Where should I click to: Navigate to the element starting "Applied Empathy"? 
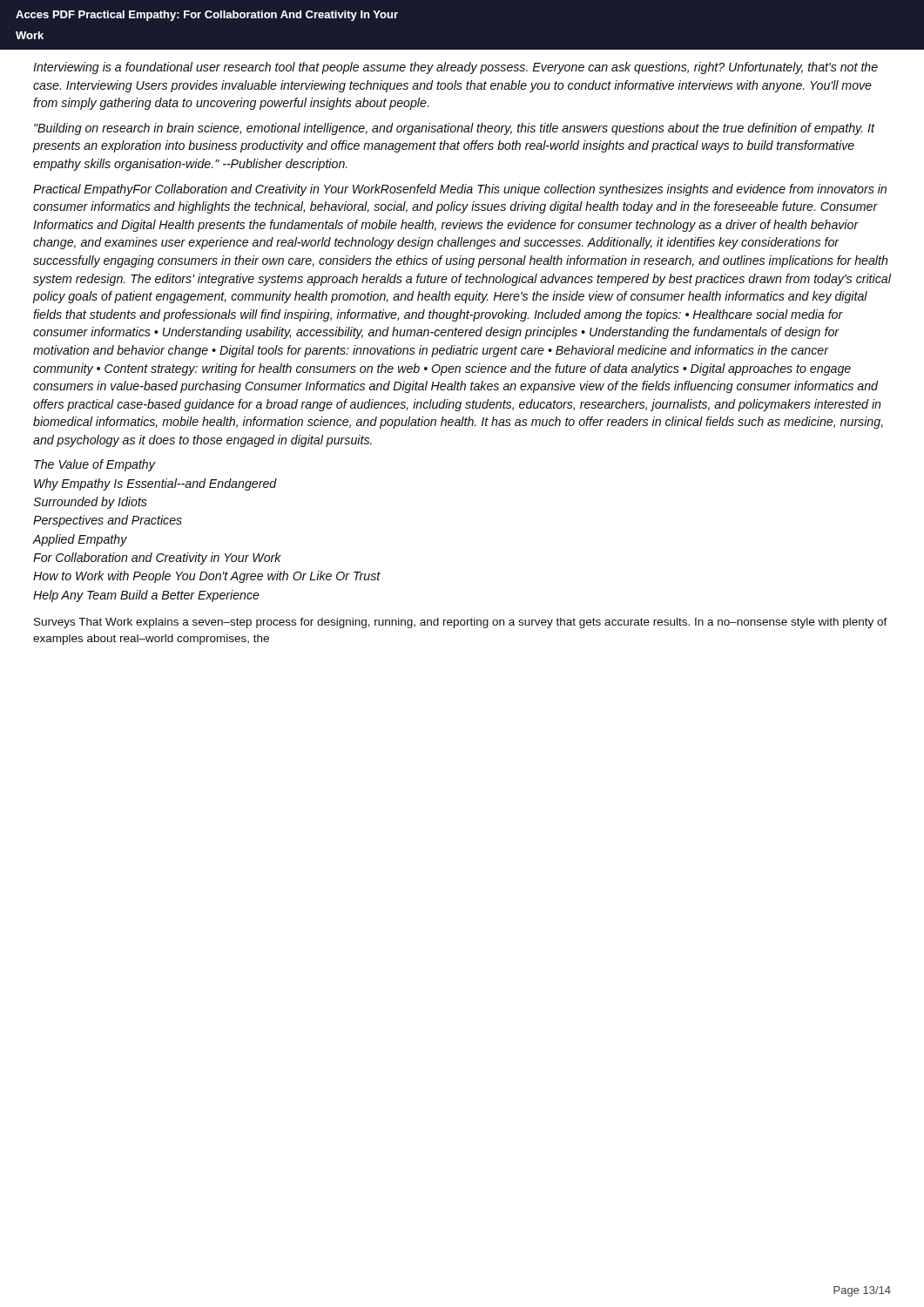(x=80, y=539)
